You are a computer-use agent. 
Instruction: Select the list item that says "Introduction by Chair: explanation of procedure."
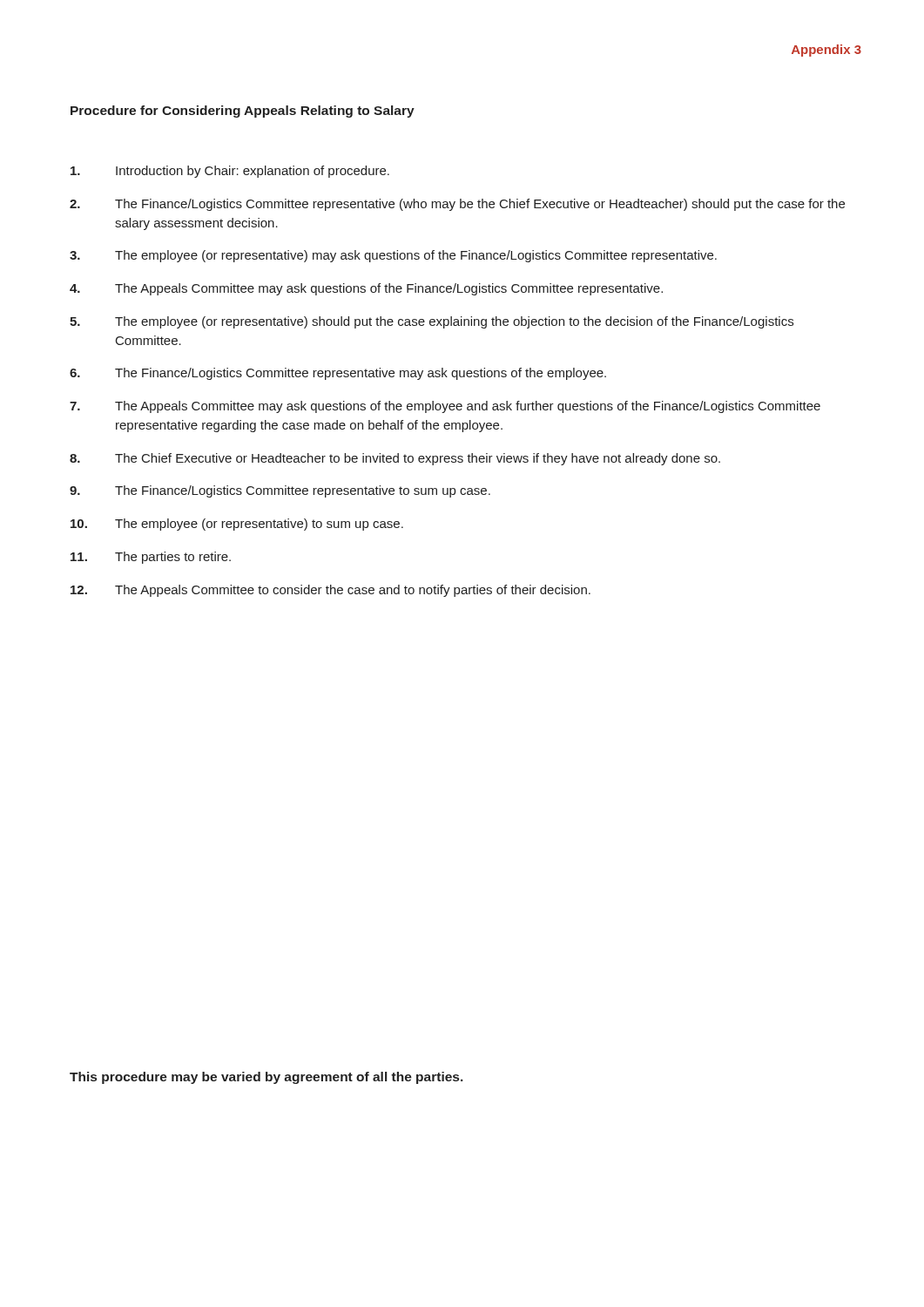pos(230,172)
